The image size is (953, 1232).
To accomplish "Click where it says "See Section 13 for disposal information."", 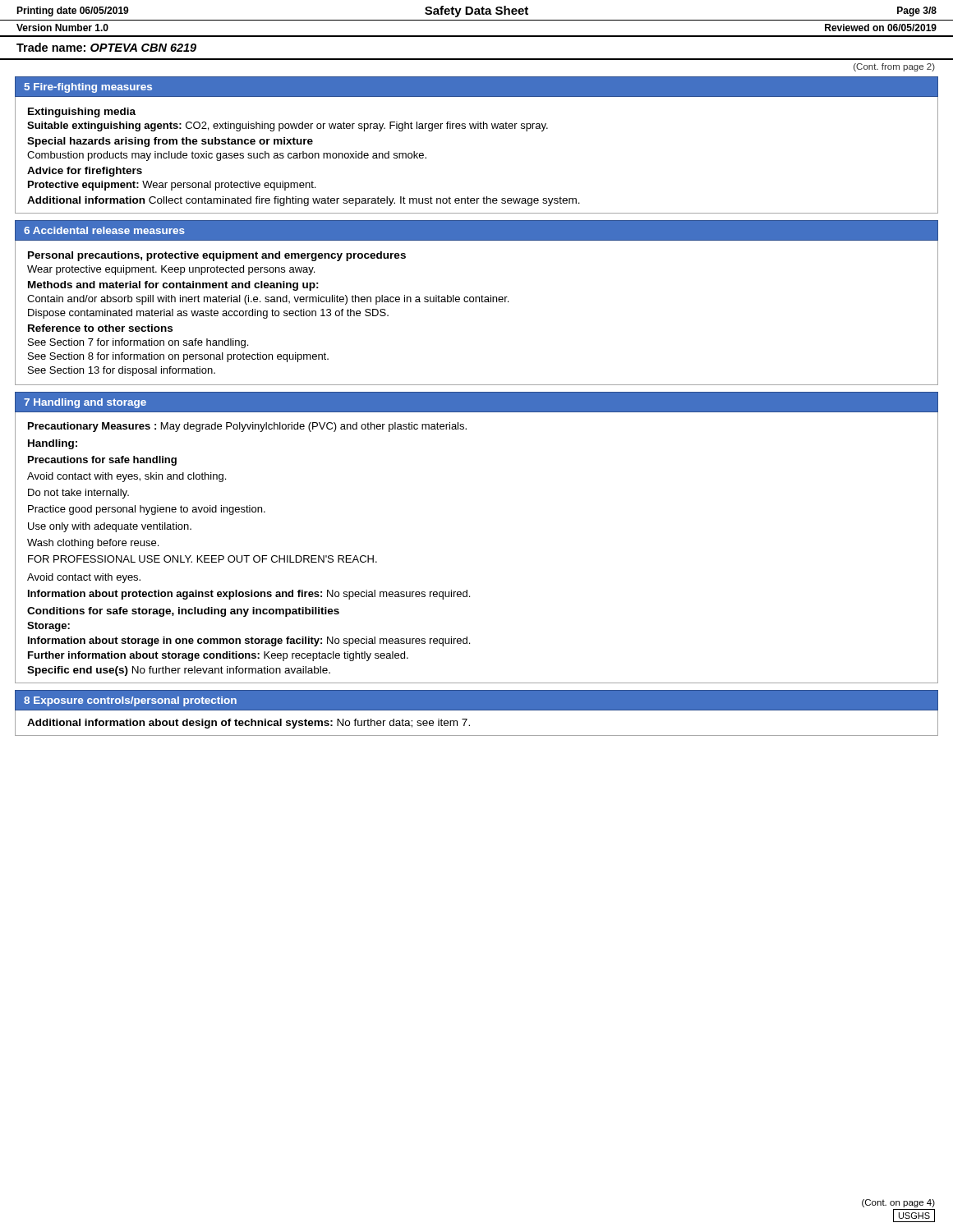I will pyautogui.click(x=122, y=370).
